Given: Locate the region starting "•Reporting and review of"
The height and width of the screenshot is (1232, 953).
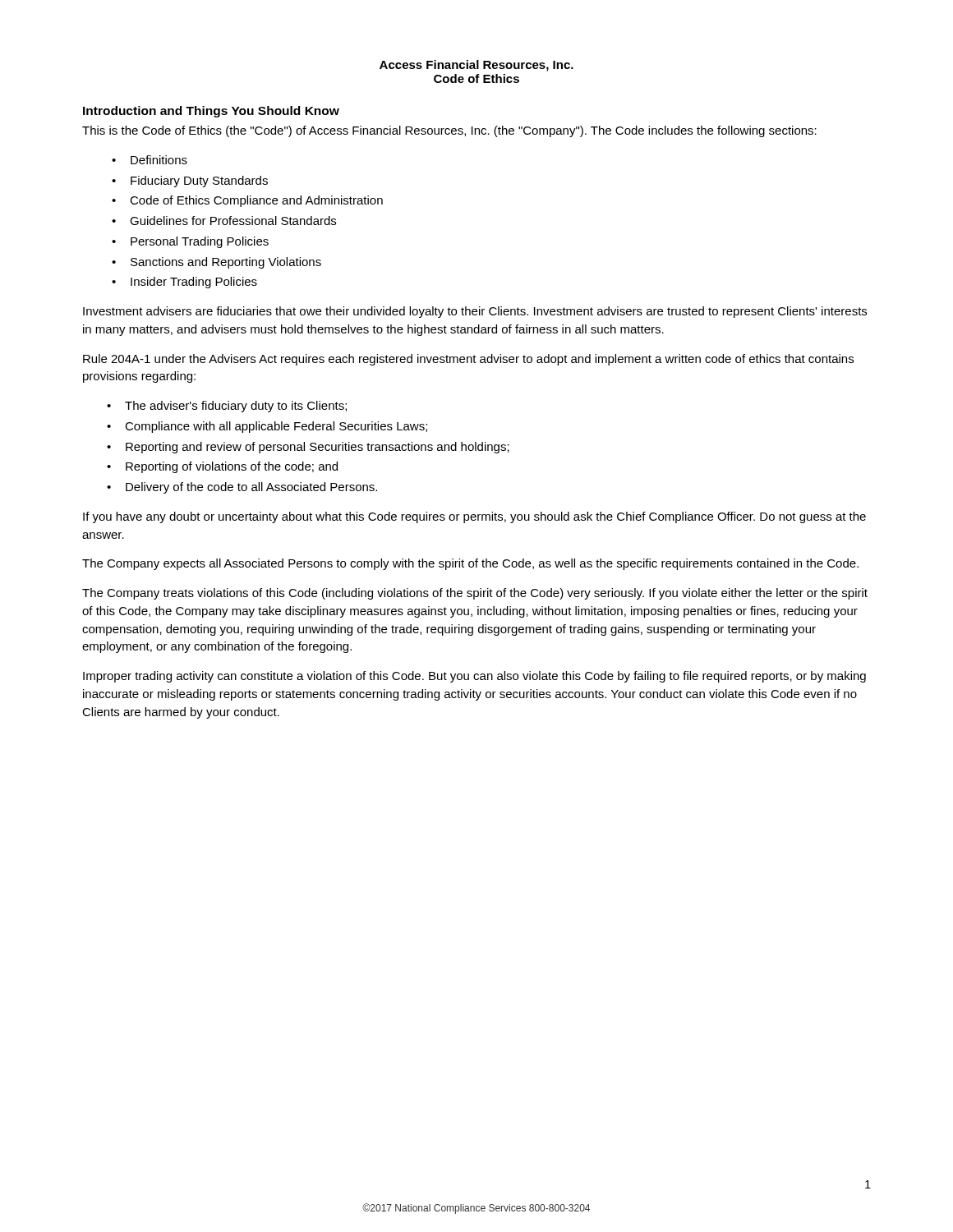Looking at the screenshot, I should pos(306,446).
